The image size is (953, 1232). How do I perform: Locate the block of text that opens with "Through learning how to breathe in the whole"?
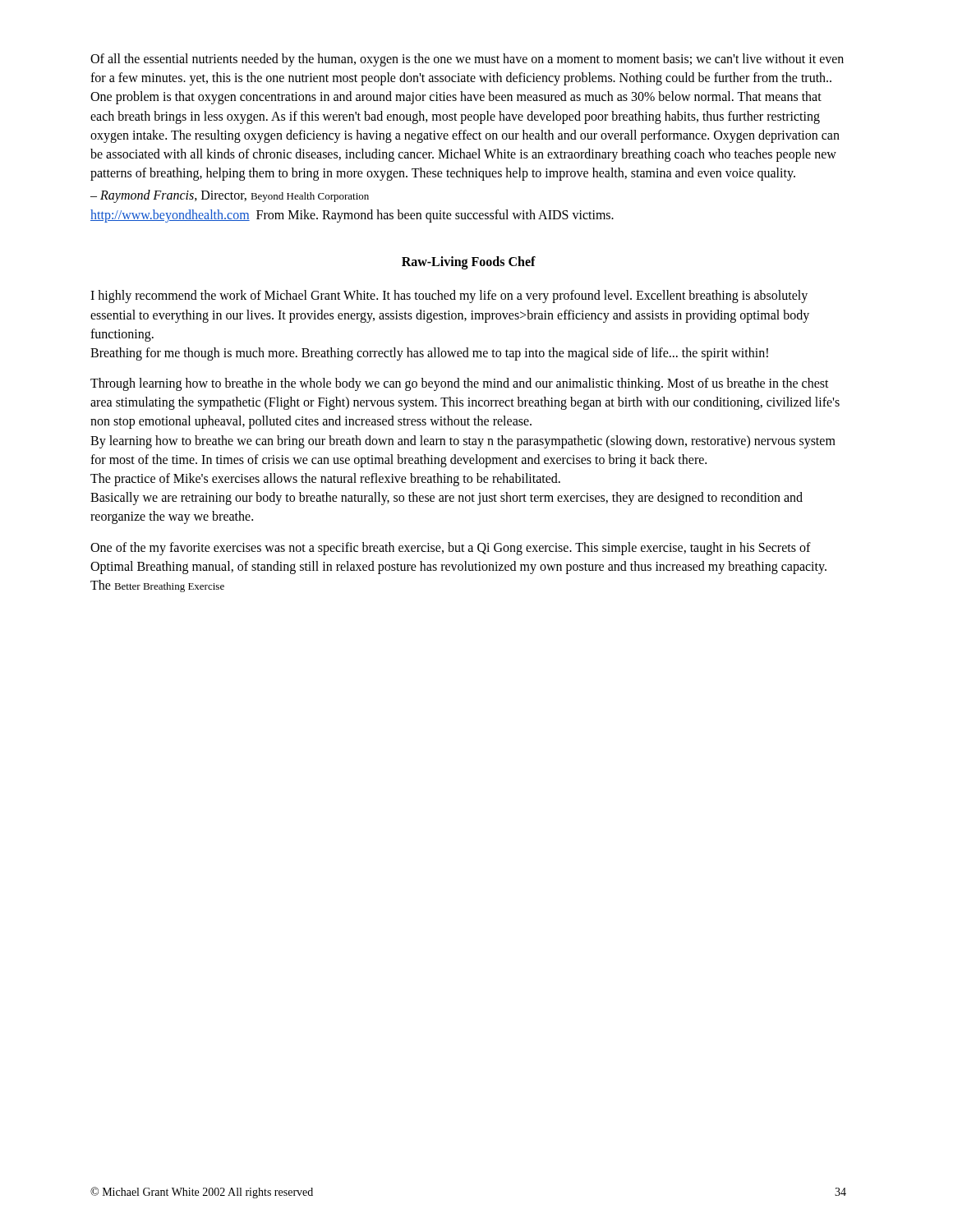pos(465,450)
